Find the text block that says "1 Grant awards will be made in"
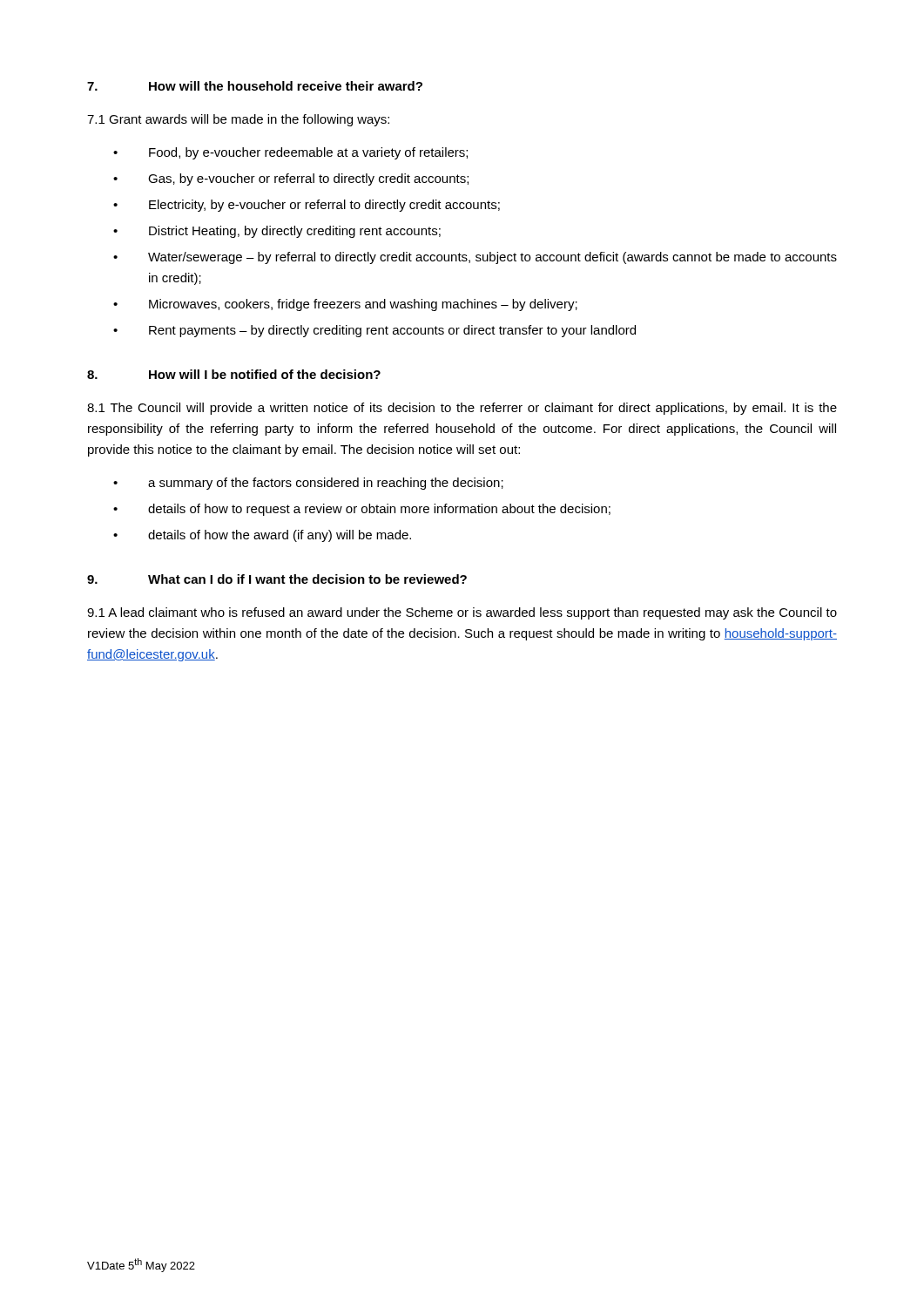Image resolution: width=924 pixels, height=1307 pixels. point(239,119)
